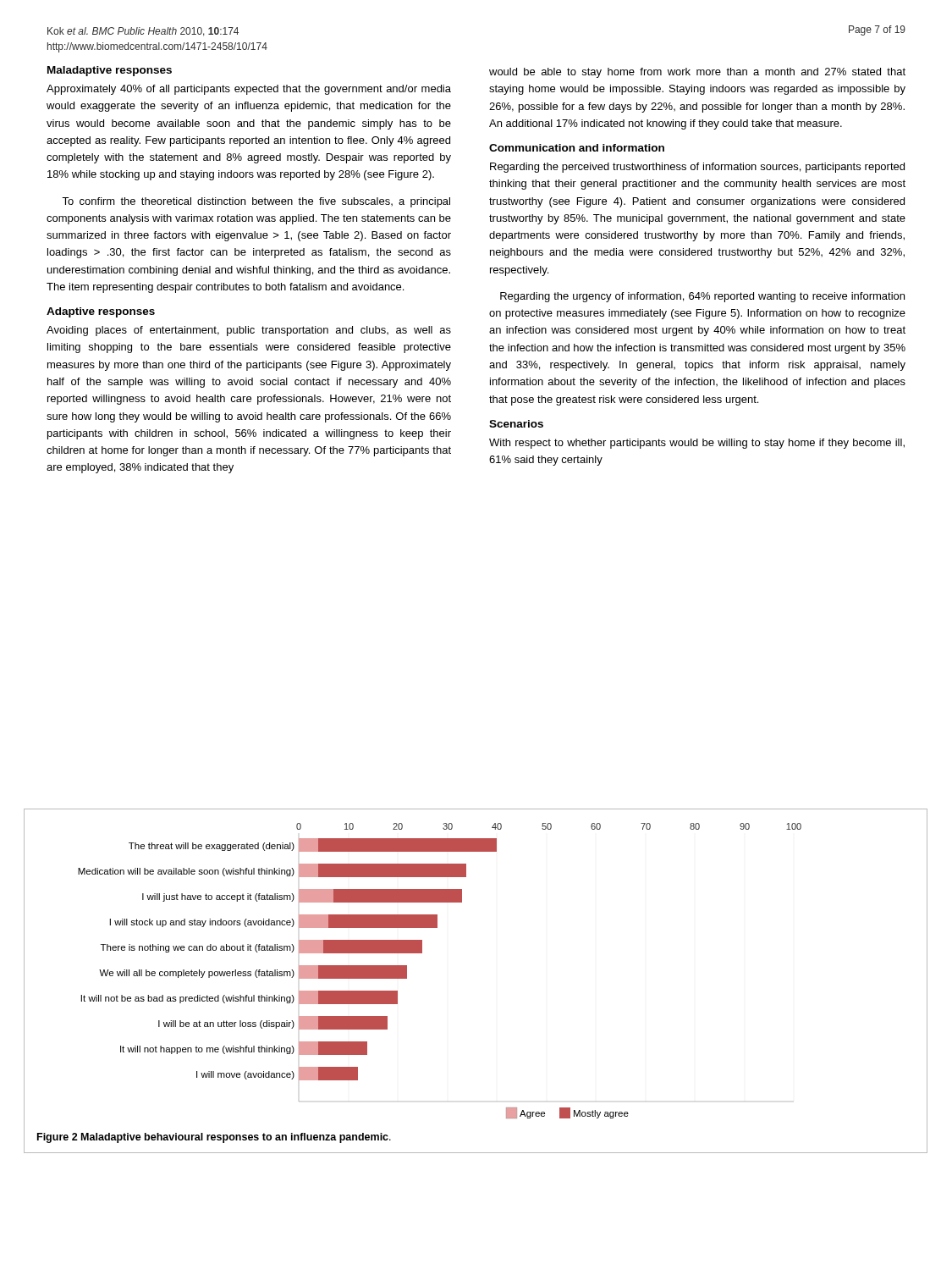Click where it says "Communication and information"
952x1270 pixels.
(x=577, y=148)
